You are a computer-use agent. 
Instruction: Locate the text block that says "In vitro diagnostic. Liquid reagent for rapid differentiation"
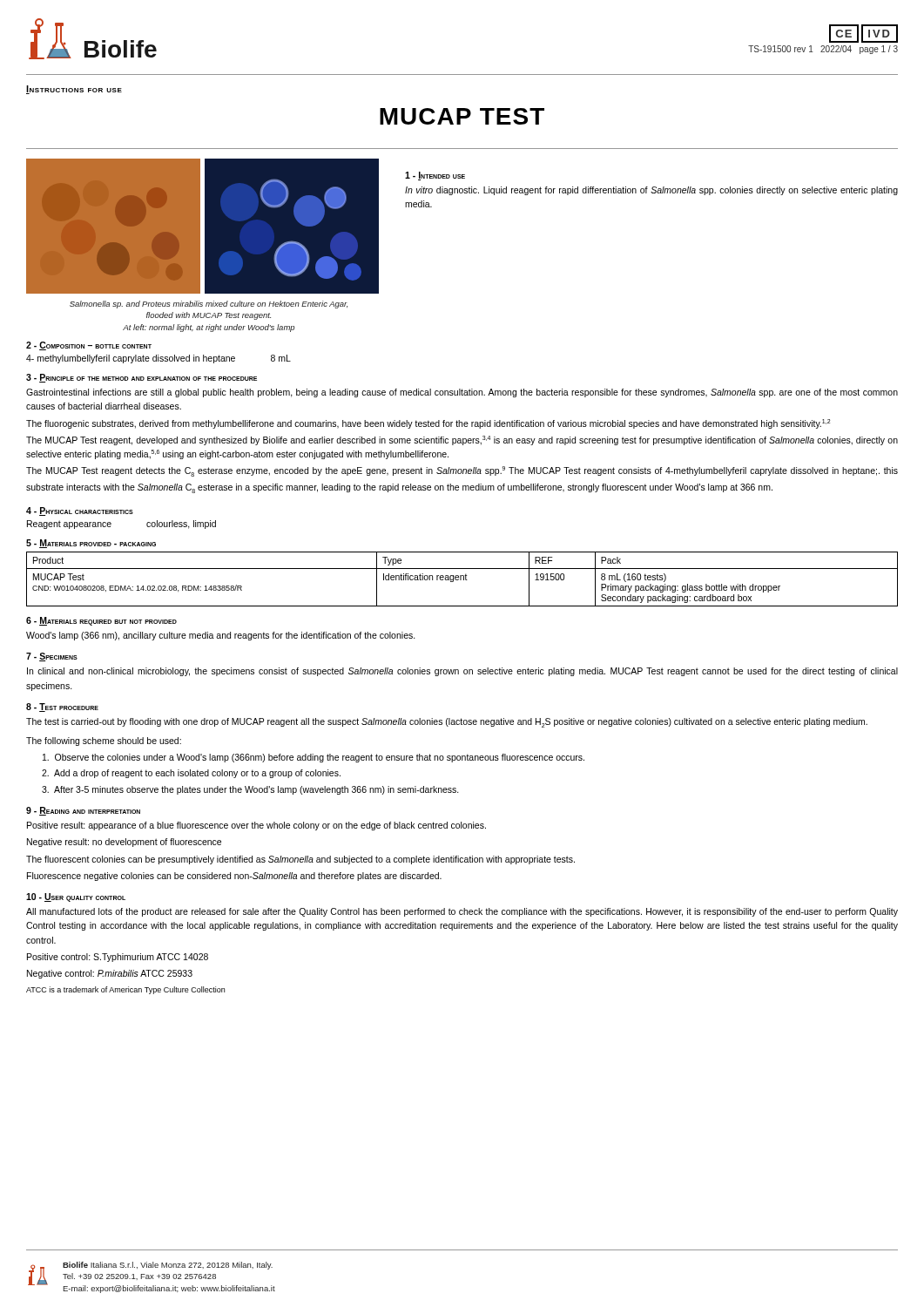coord(651,197)
